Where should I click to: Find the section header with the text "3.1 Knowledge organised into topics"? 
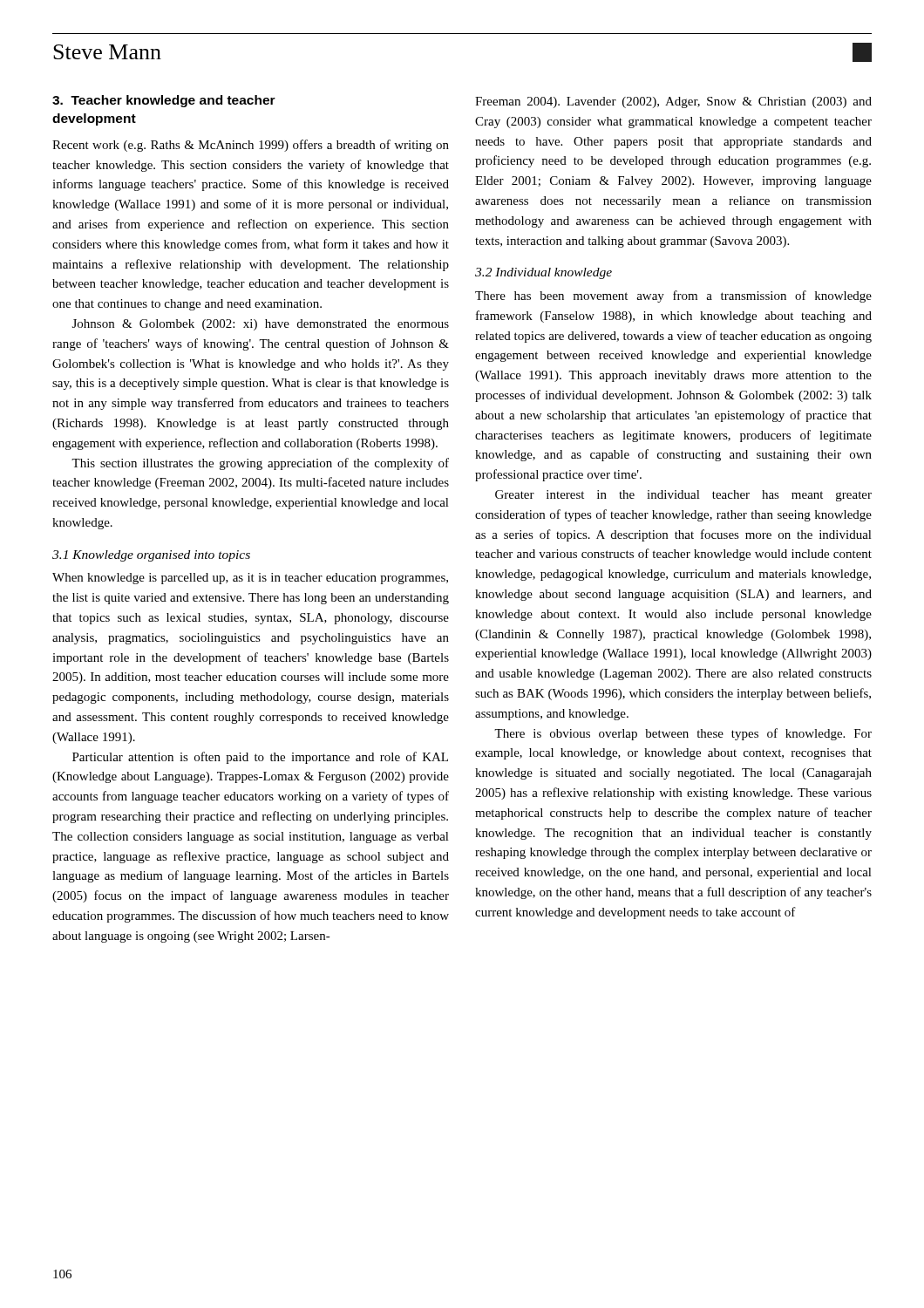point(251,554)
